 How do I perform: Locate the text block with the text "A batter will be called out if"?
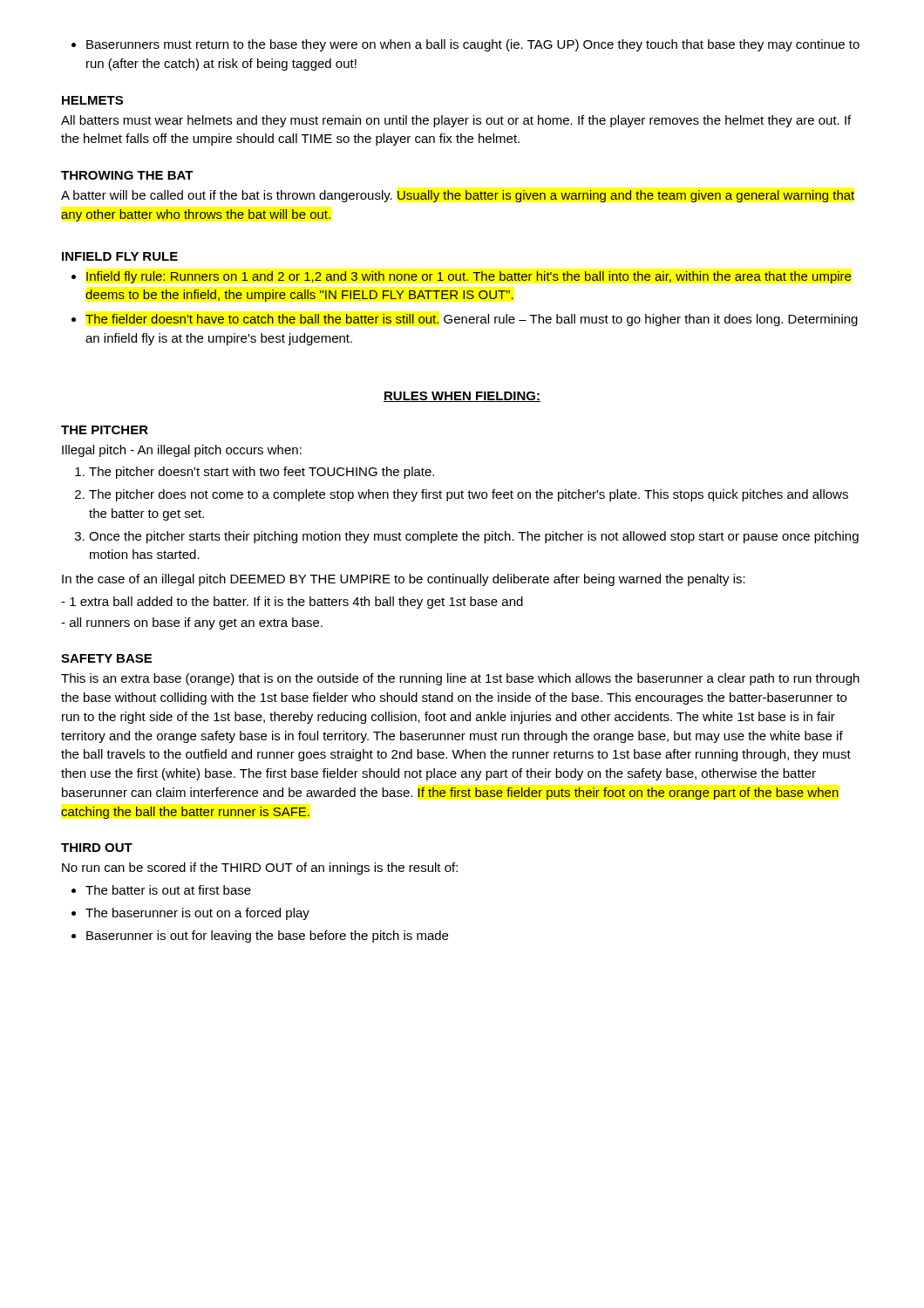click(462, 205)
